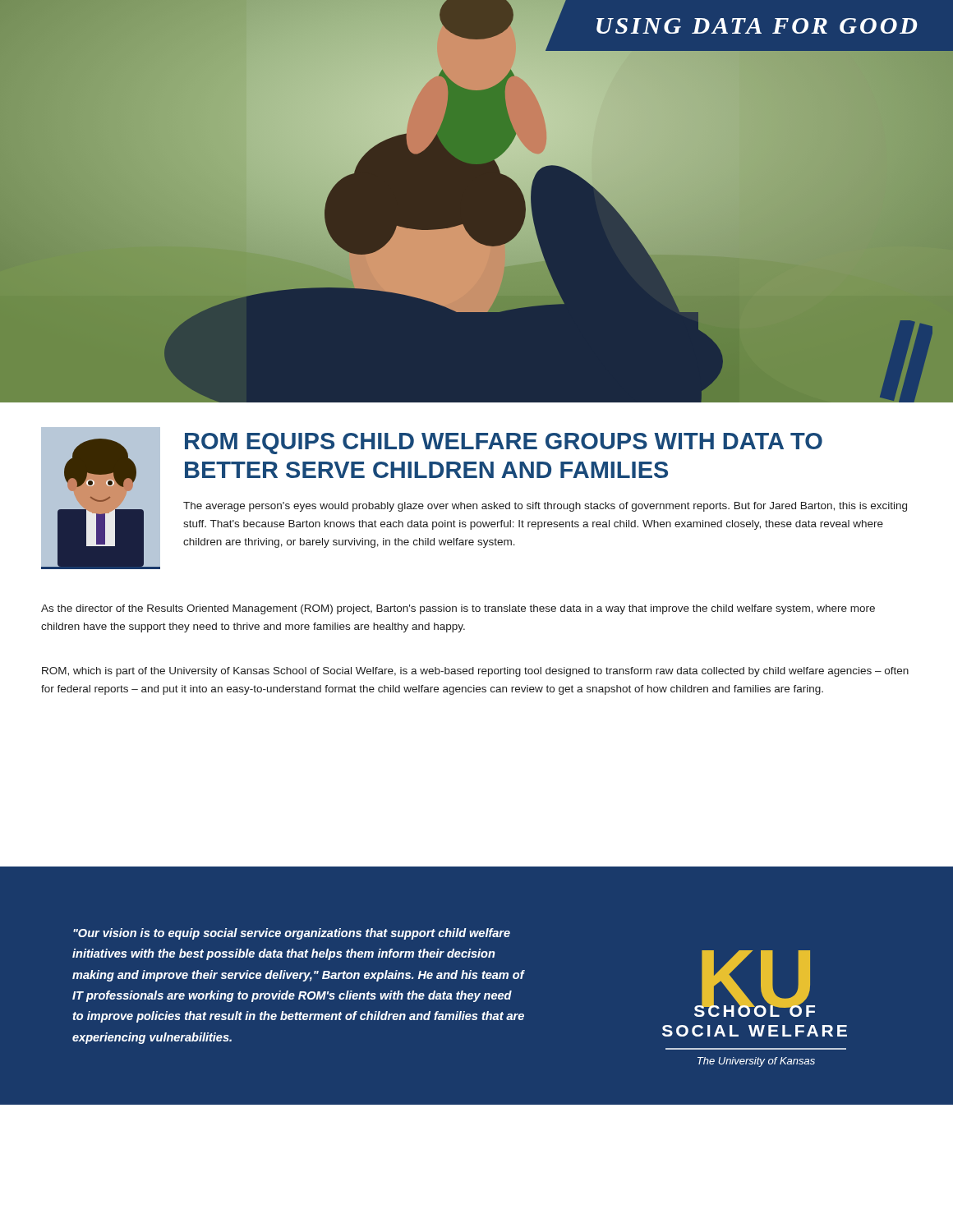Navigate to the region starting "As the director of the"
This screenshot has width=953, height=1232.
[x=458, y=617]
